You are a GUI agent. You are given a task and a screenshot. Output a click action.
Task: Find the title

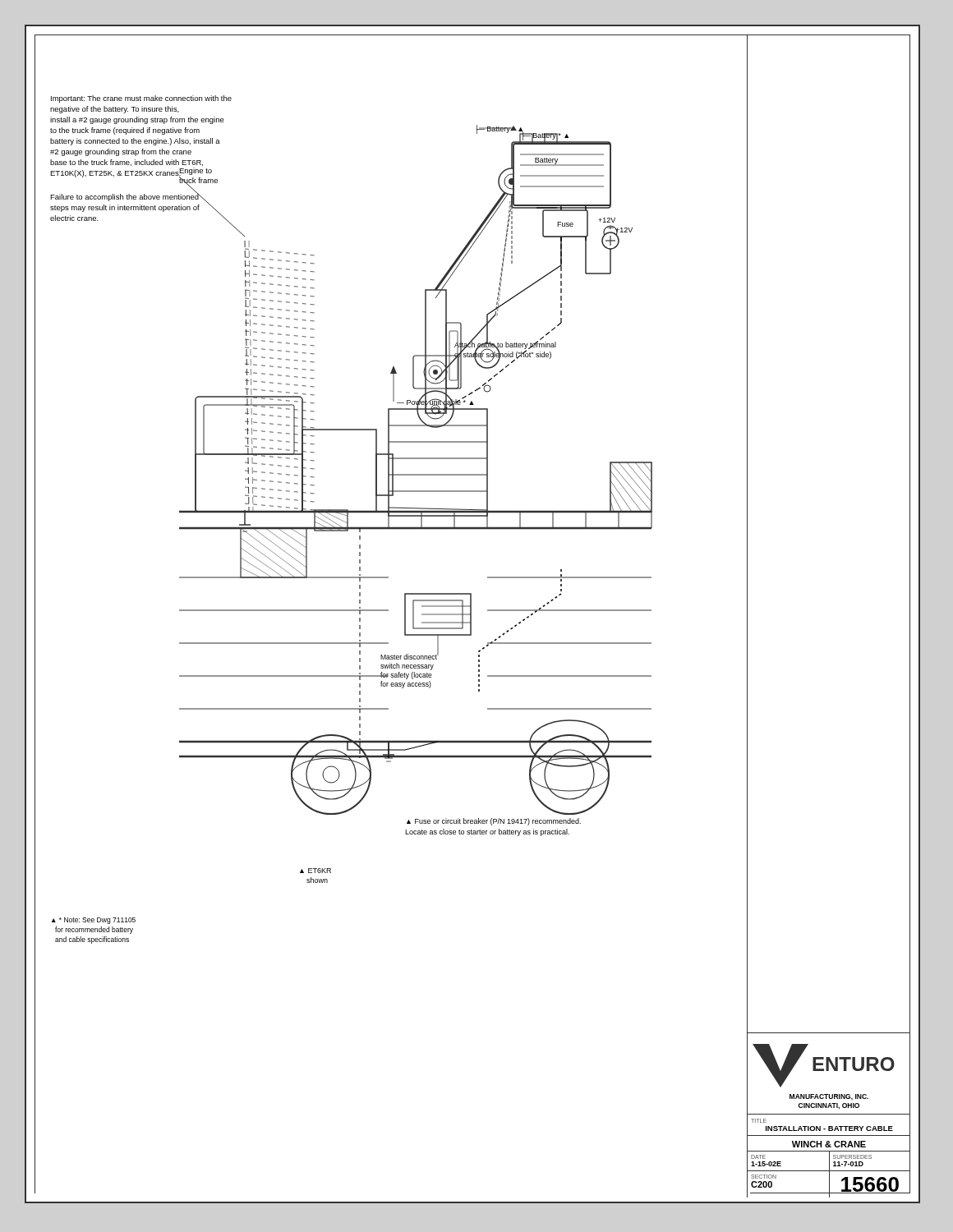[x=829, y=1128]
